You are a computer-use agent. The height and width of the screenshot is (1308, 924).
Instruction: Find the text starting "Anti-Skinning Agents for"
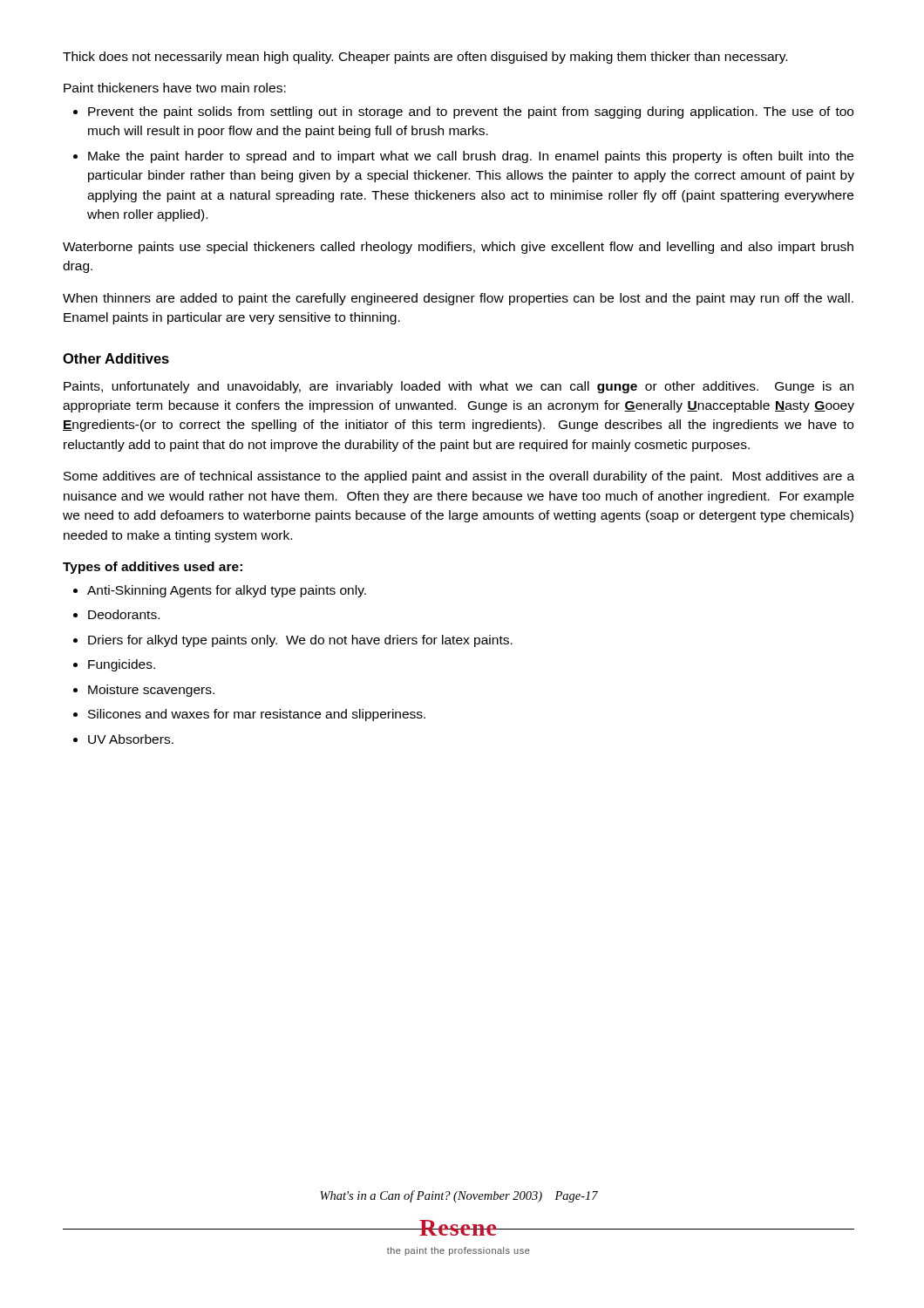227,590
